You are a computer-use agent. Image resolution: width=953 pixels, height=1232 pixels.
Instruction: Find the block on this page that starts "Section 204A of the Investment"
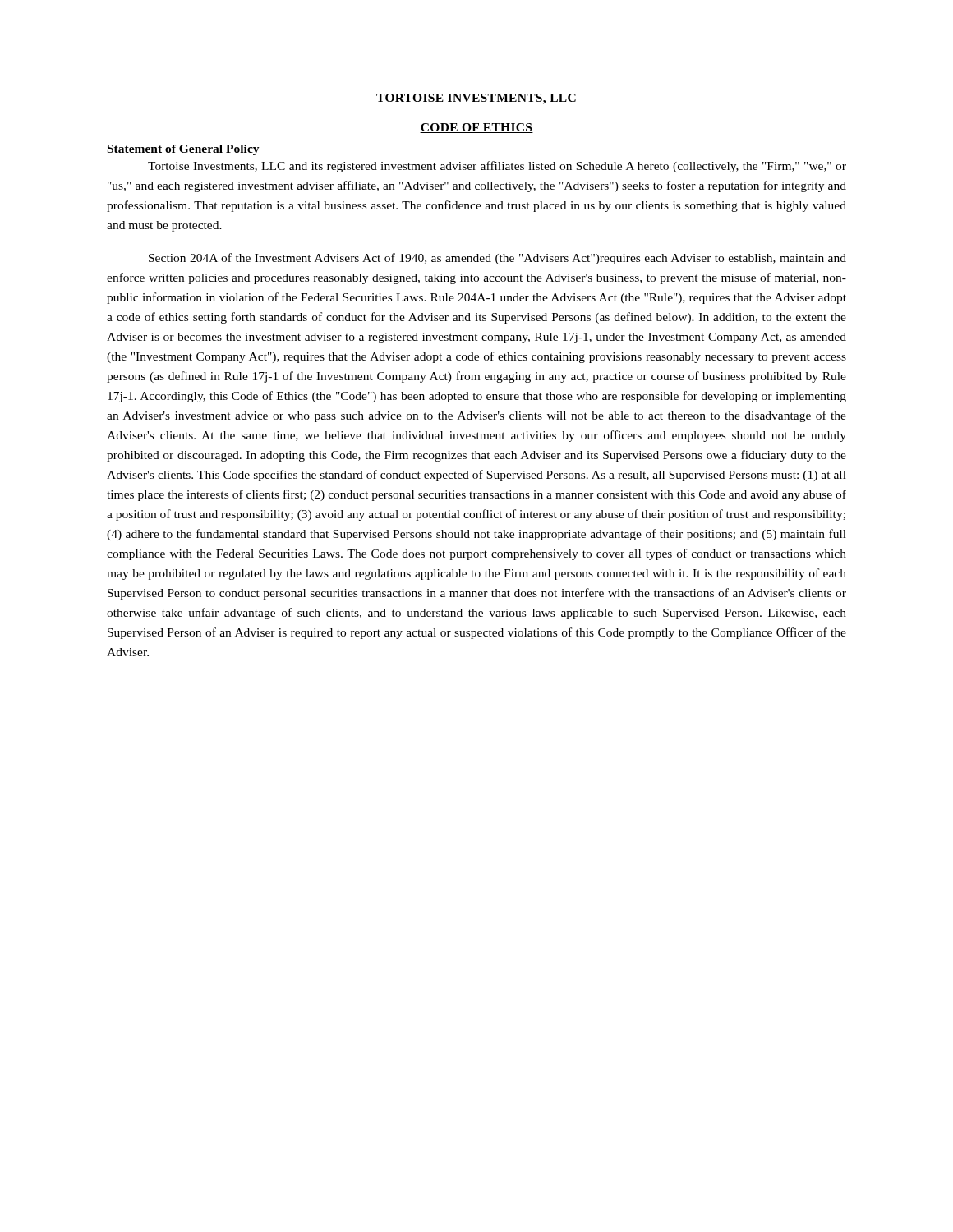point(476,455)
